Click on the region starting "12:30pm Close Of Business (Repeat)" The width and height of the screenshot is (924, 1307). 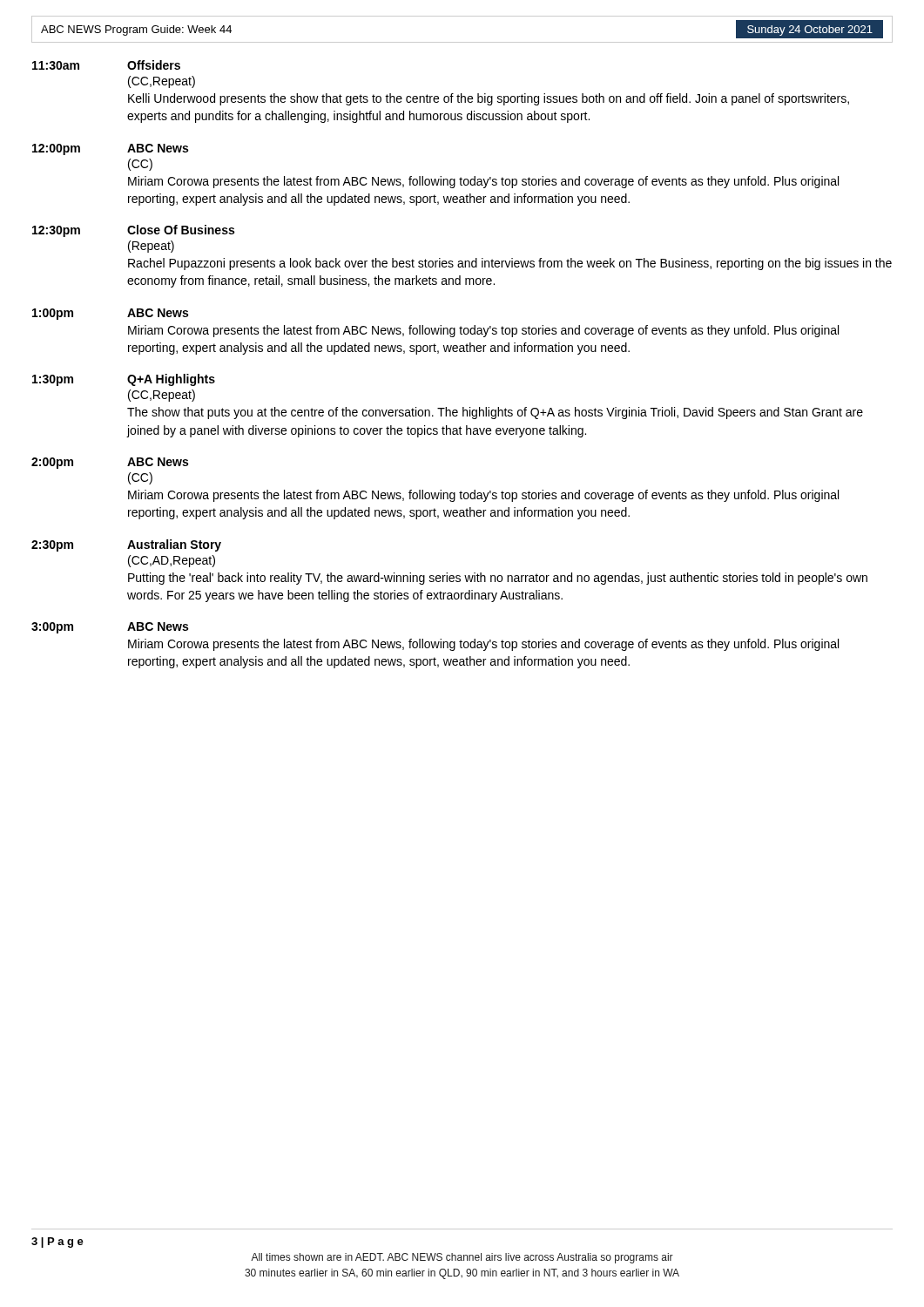pos(462,257)
